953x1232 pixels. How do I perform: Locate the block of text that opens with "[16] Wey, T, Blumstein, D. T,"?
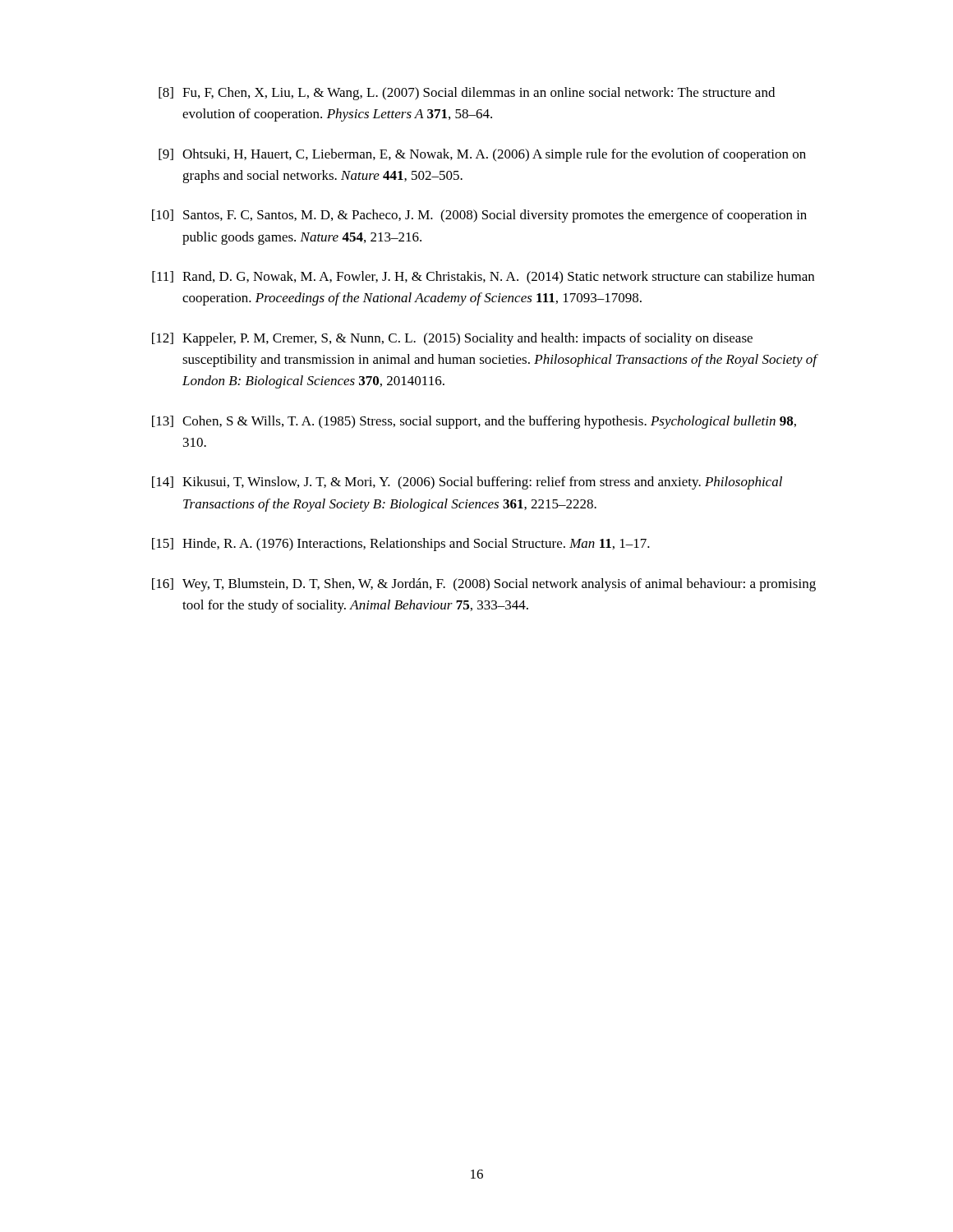476,595
